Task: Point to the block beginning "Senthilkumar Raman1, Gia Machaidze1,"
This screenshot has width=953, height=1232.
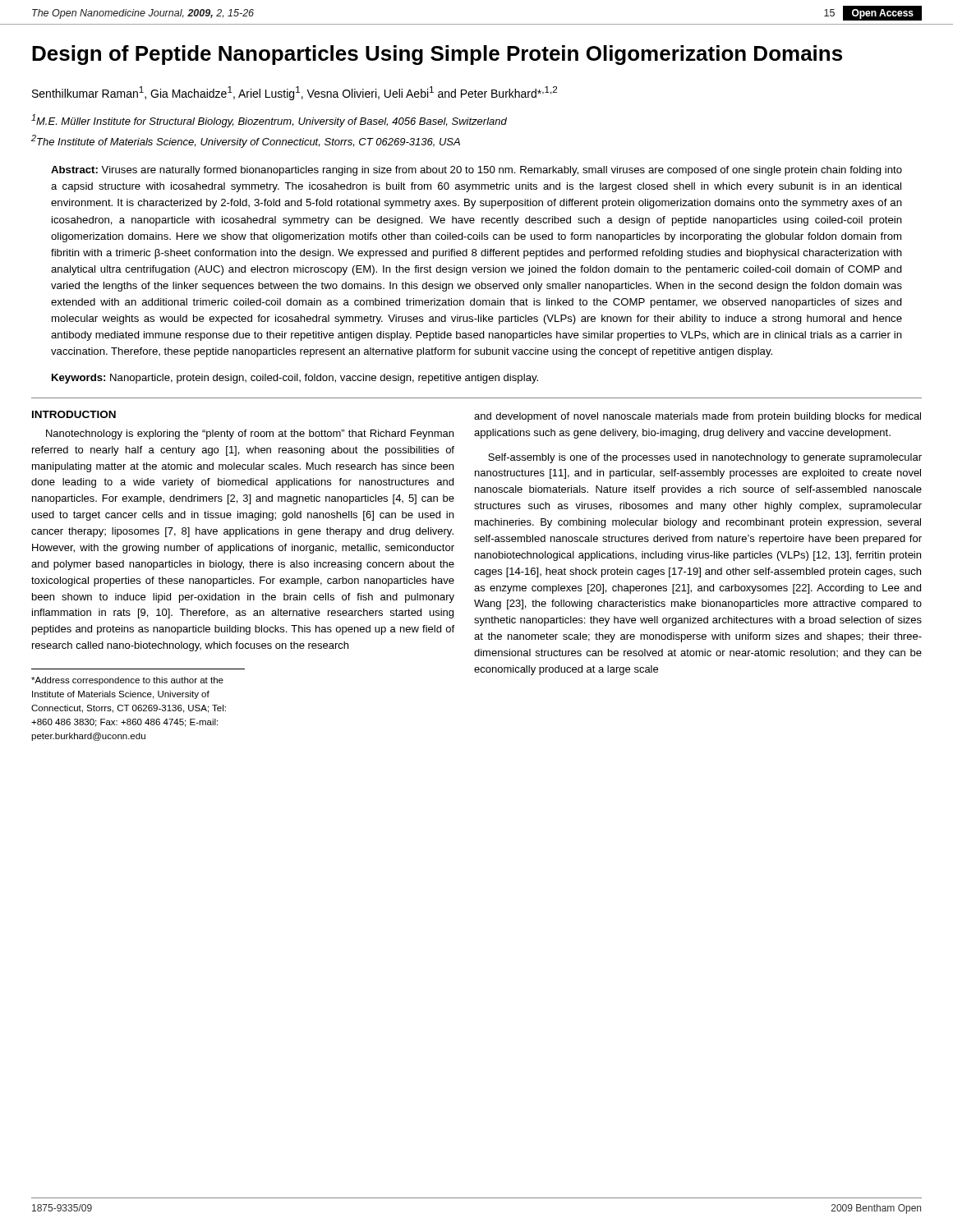Action: (x=294, y=92)
